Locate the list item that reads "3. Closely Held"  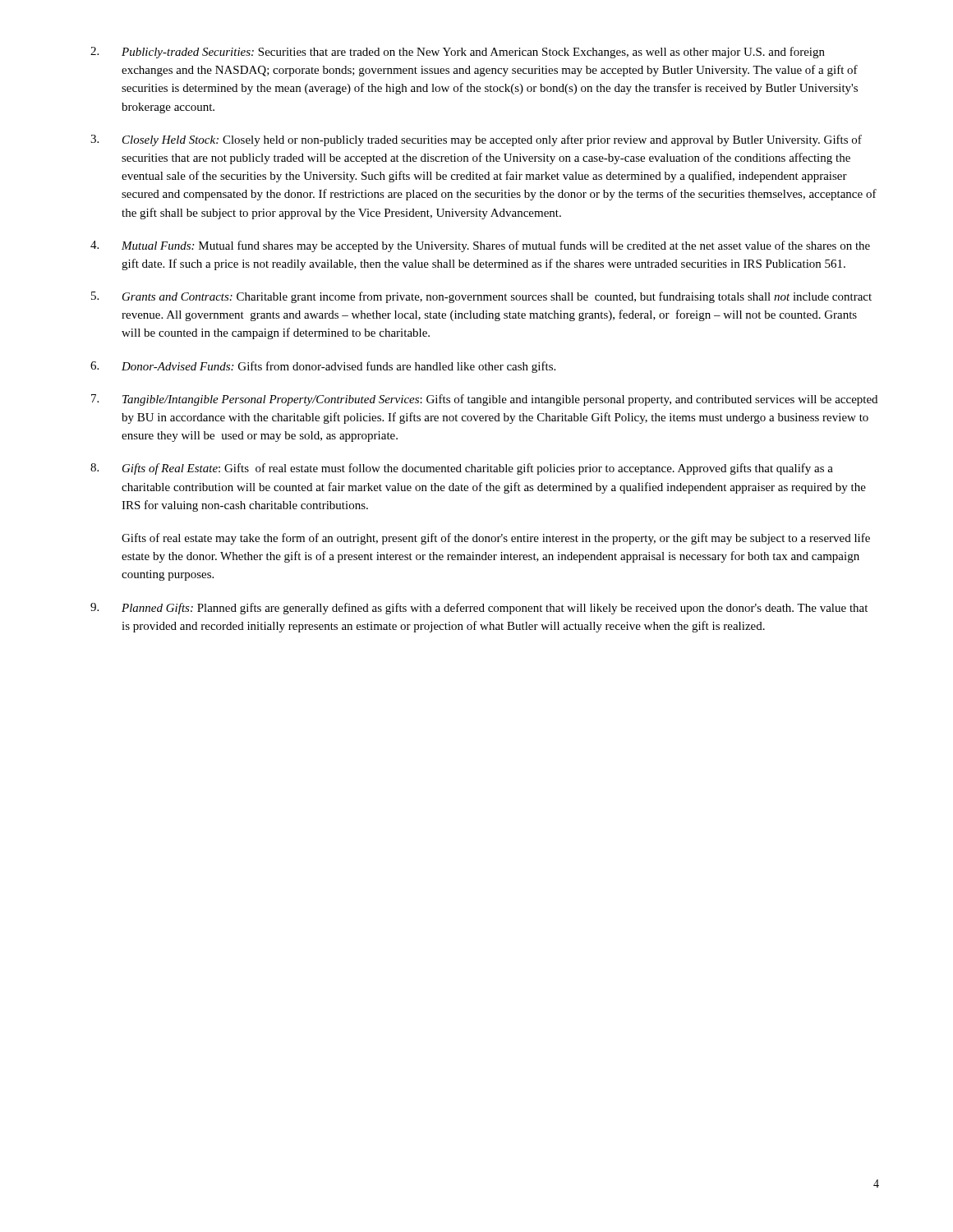tap(485, 176)
